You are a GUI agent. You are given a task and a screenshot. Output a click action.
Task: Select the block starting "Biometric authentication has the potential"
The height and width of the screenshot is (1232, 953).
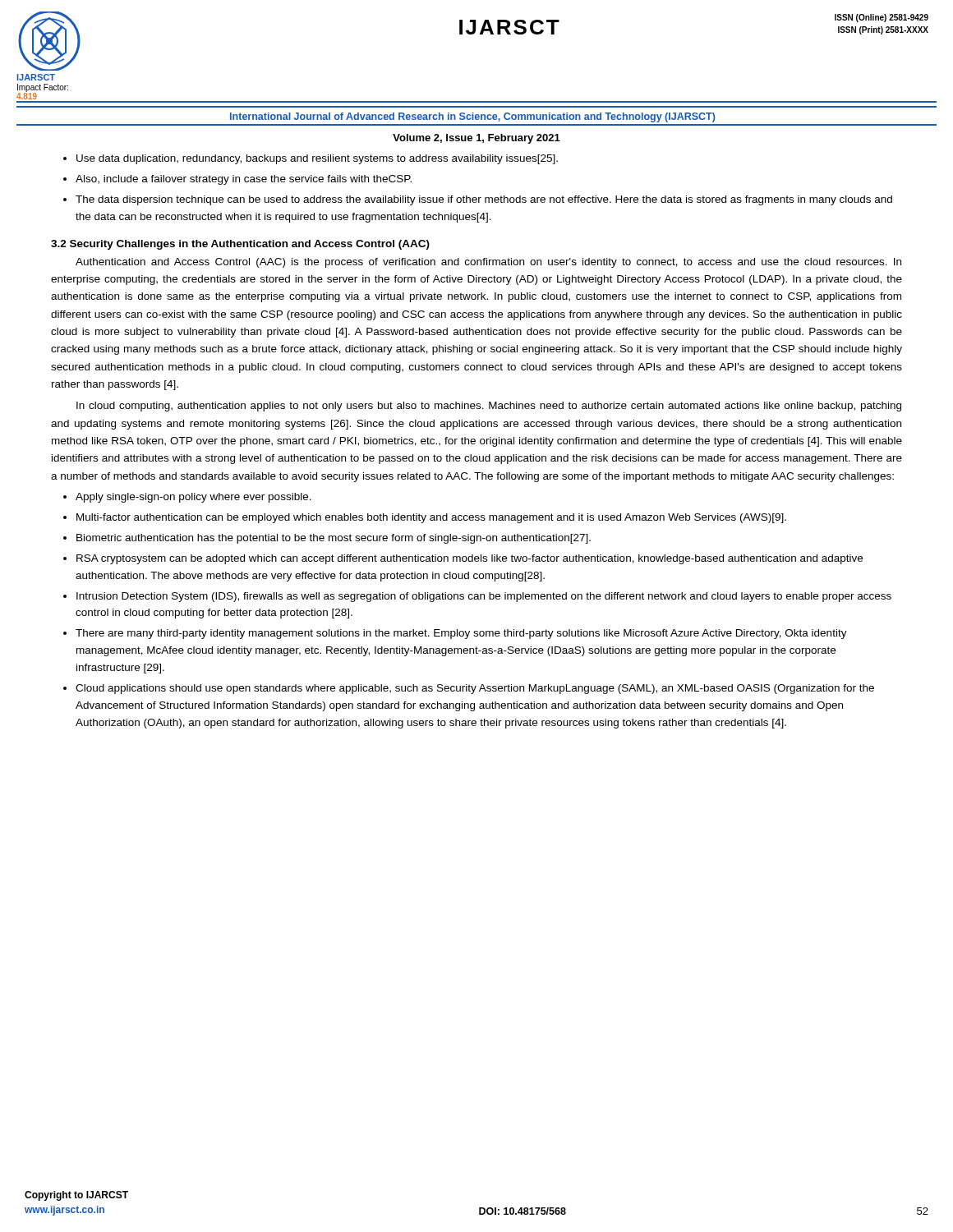pos(334,537)
